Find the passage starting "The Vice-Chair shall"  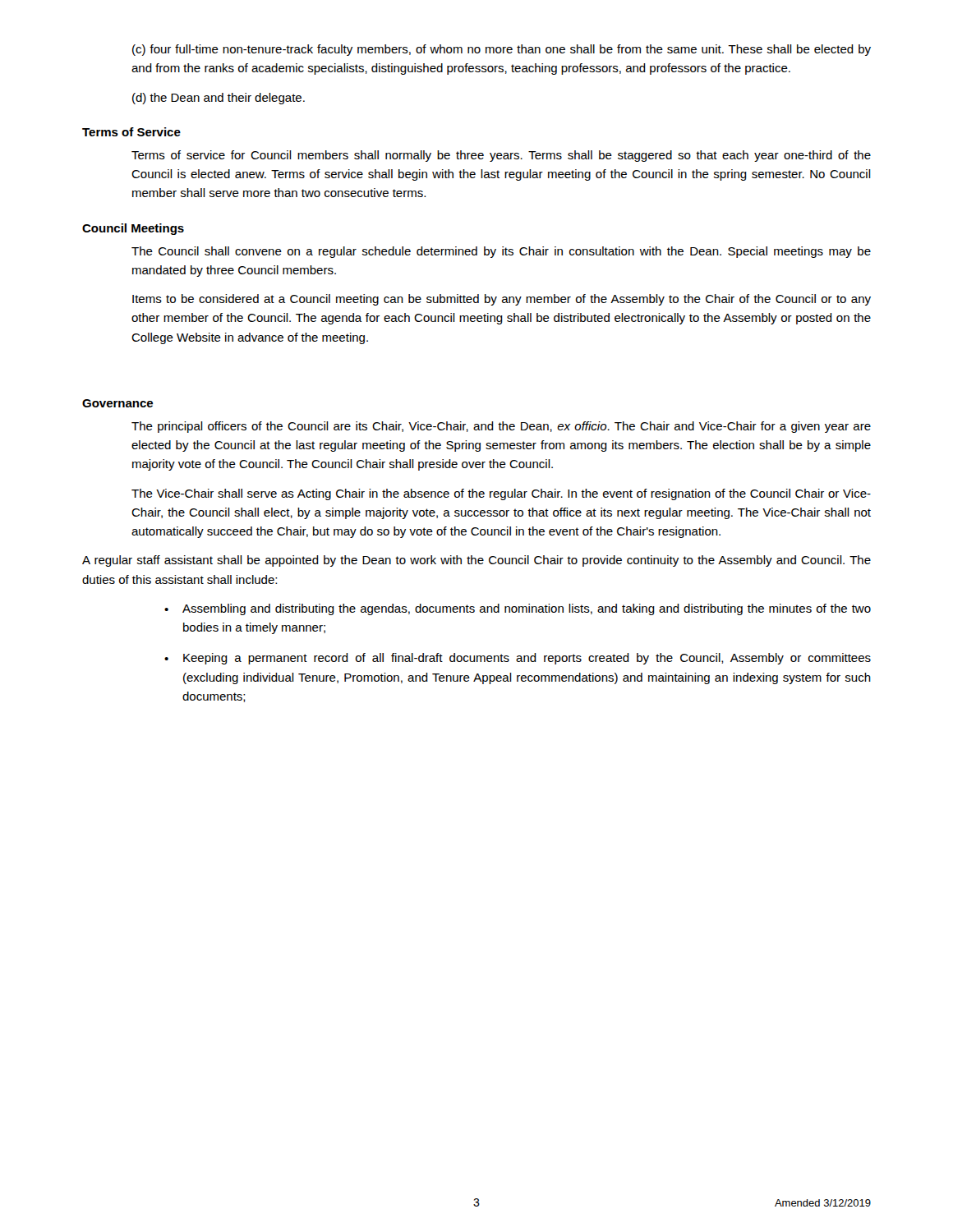pos(501,512)
